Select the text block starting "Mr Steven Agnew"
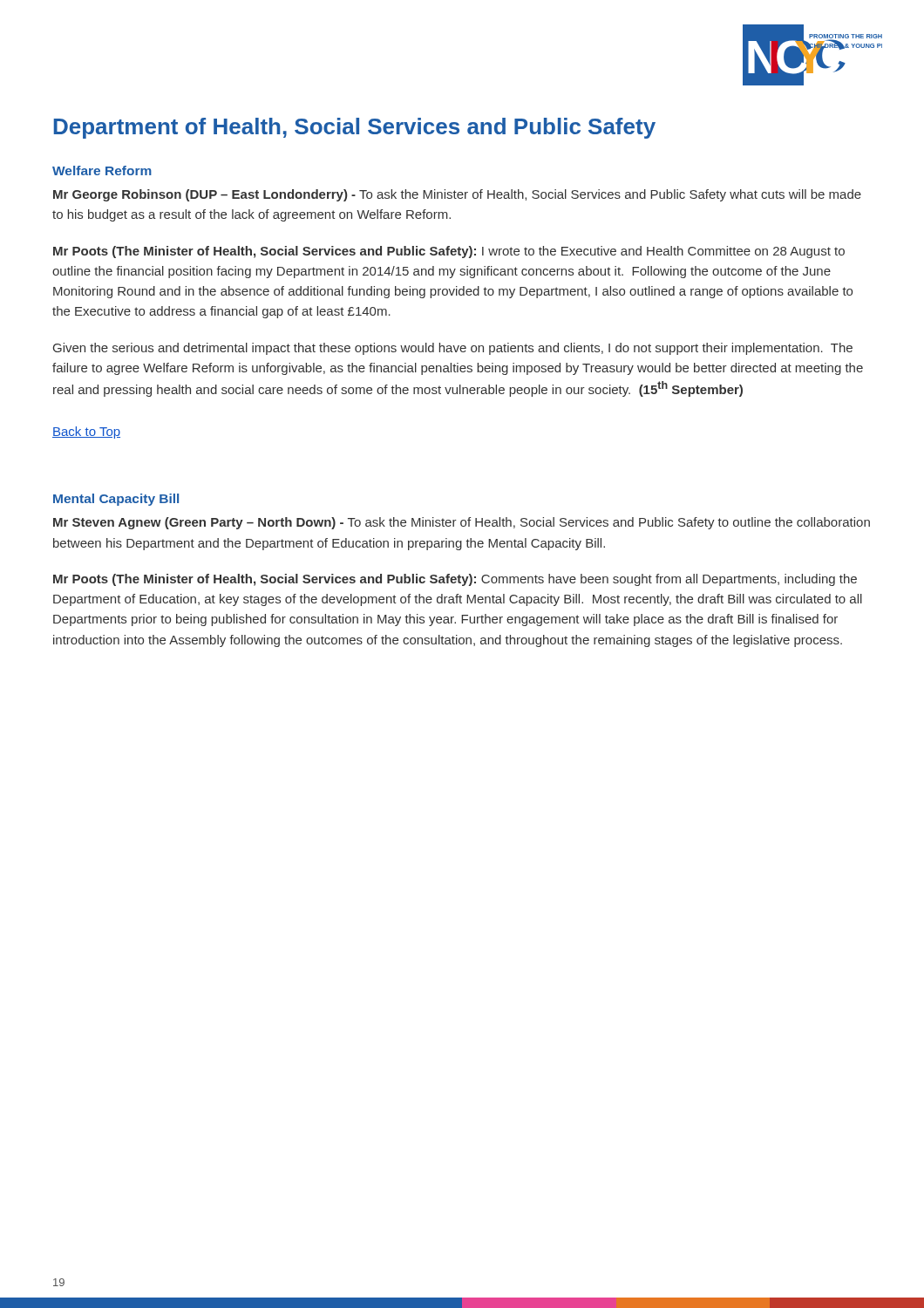The width and height of the screenshot is (924, 1308). (x=461, y=532)
